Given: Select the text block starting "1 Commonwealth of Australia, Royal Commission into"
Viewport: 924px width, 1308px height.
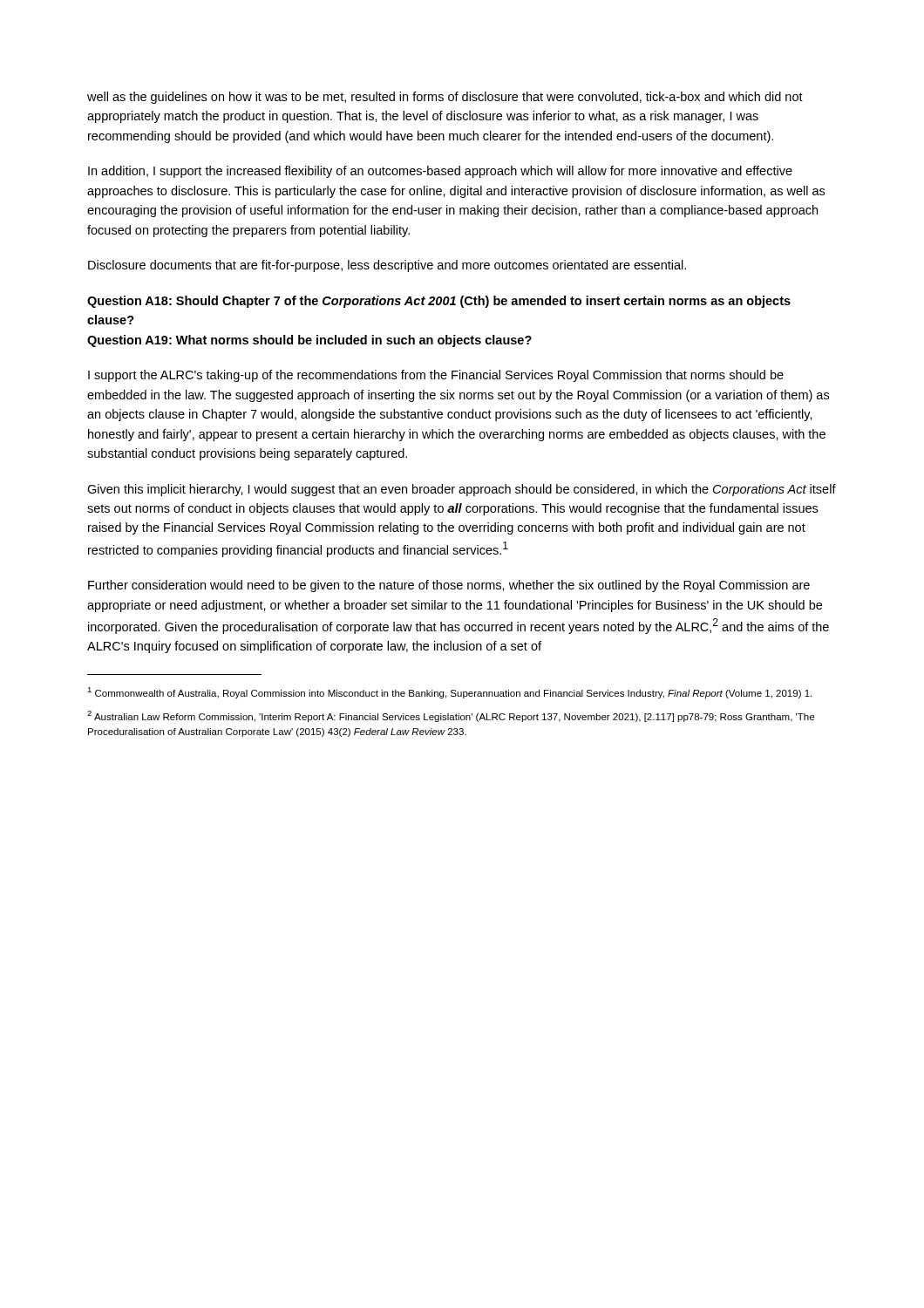Looking at the screenshot, I should (450, 691).
